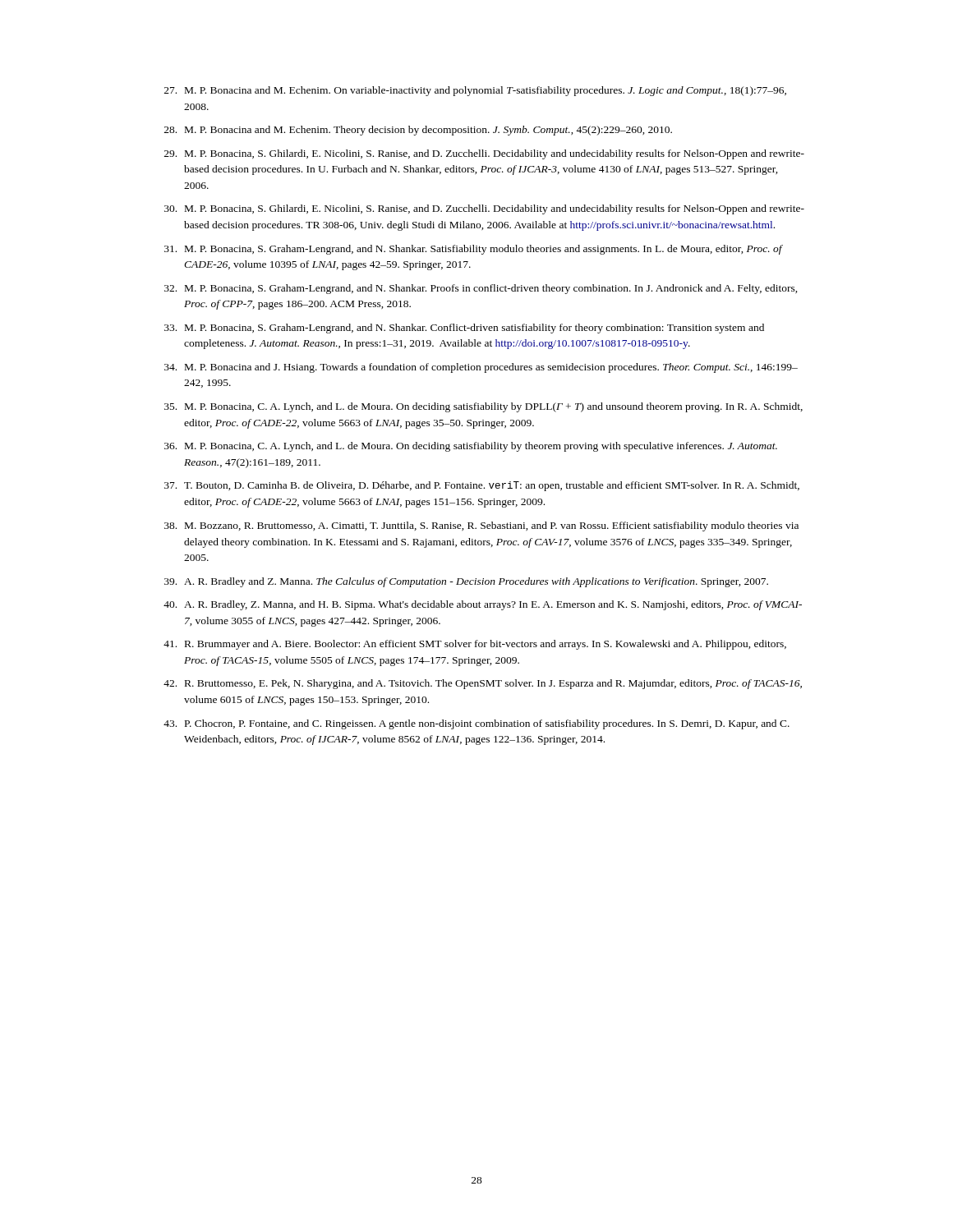Locate the block starting "33. M. P. Bonacina, S. Graham-Lengrand,"
The image size is (953, 1232).
[x=476, y=335]
